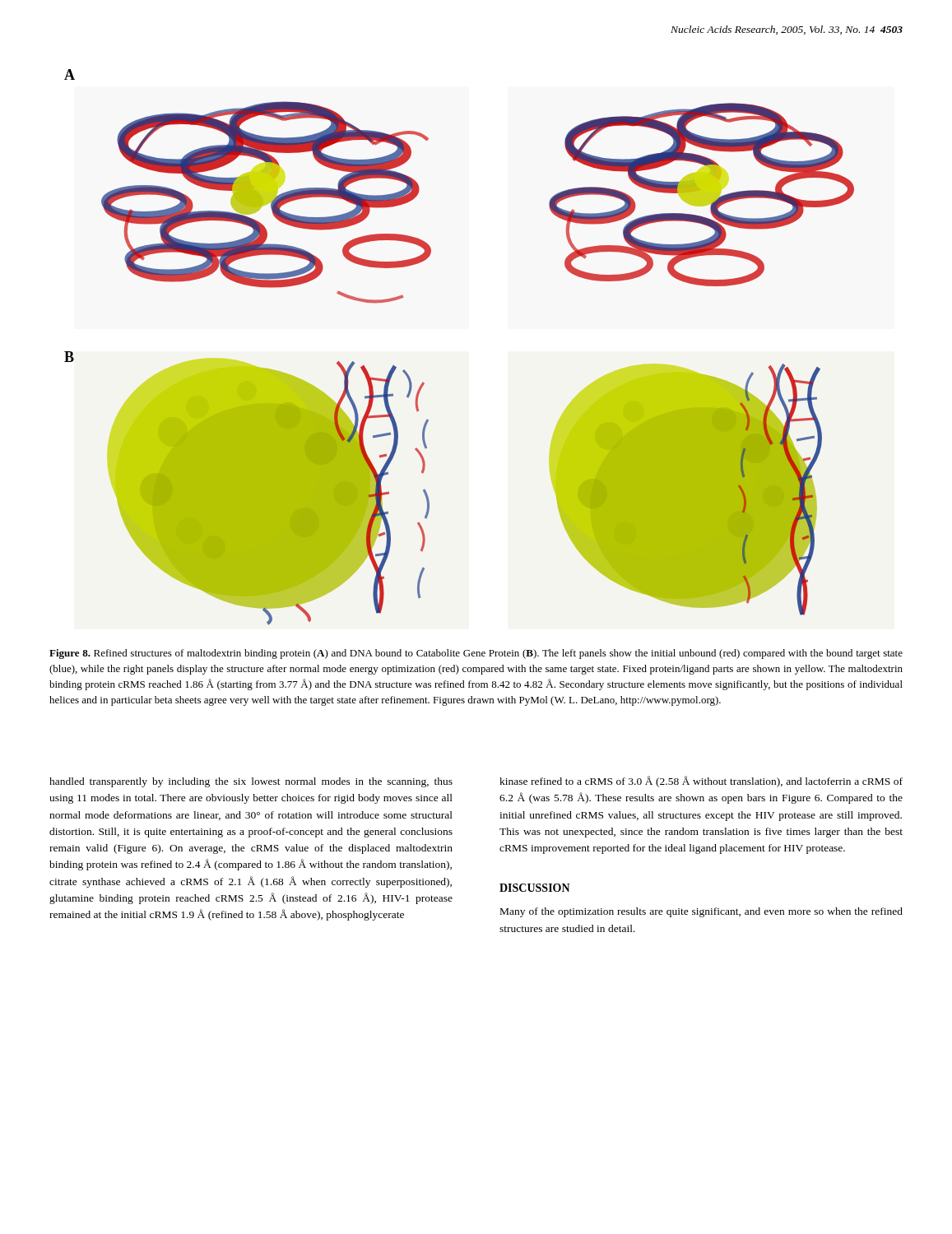952x1234 pixels.
Task: Find the element starting "Many of the"
Action: 701,920
